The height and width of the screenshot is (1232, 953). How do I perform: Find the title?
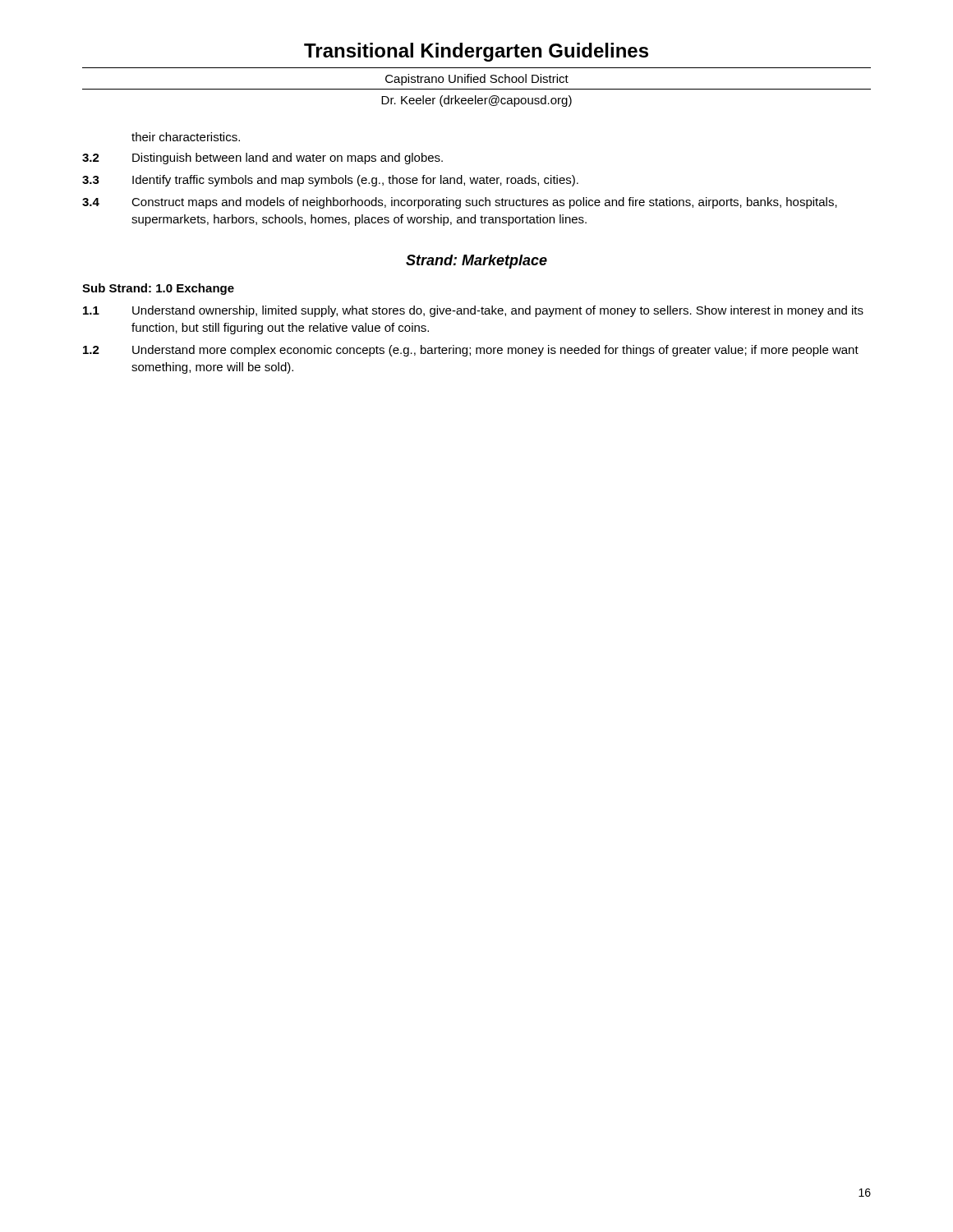point(476,51)
